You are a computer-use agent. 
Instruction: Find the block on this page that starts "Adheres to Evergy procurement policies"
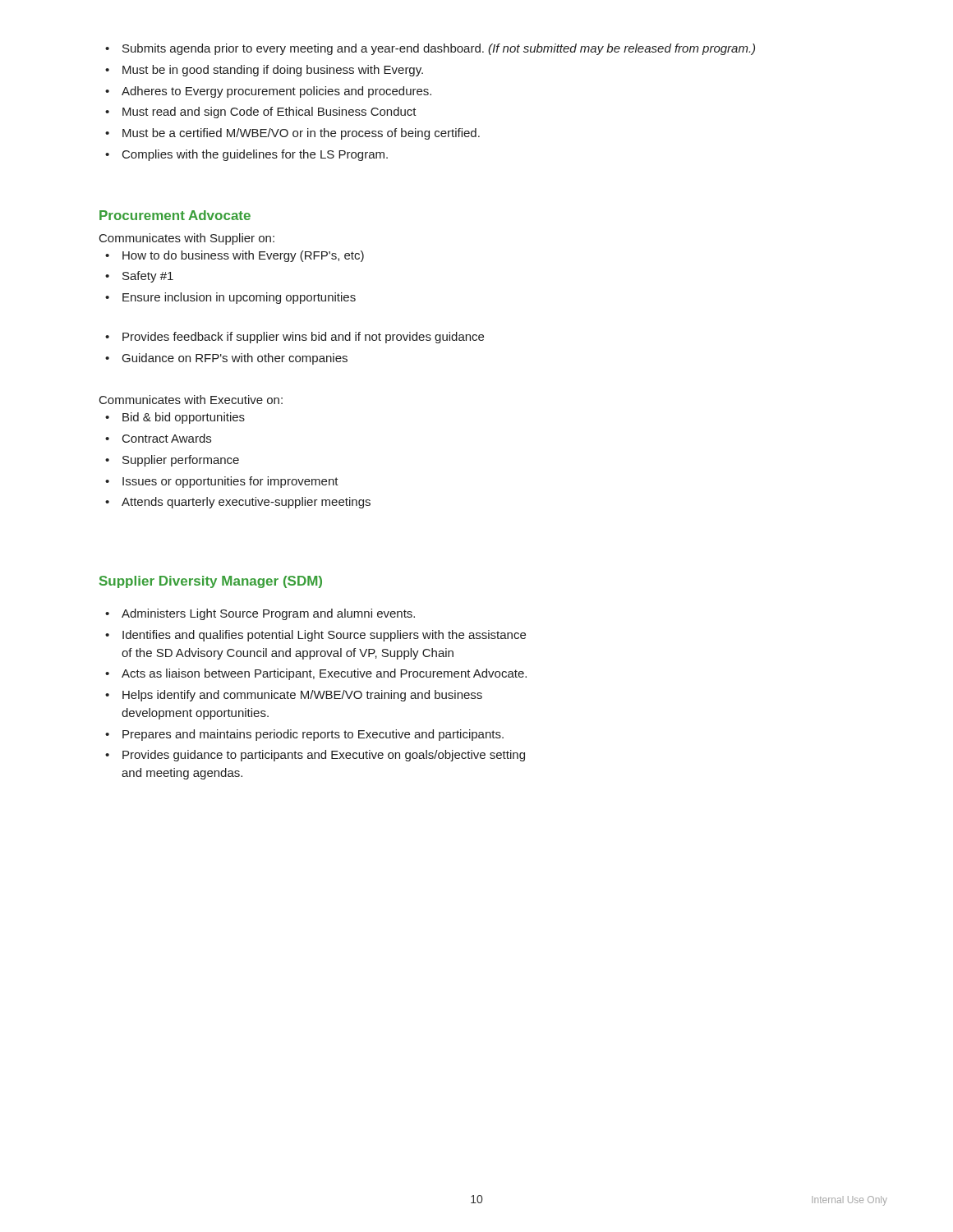(x=277, y=90)
